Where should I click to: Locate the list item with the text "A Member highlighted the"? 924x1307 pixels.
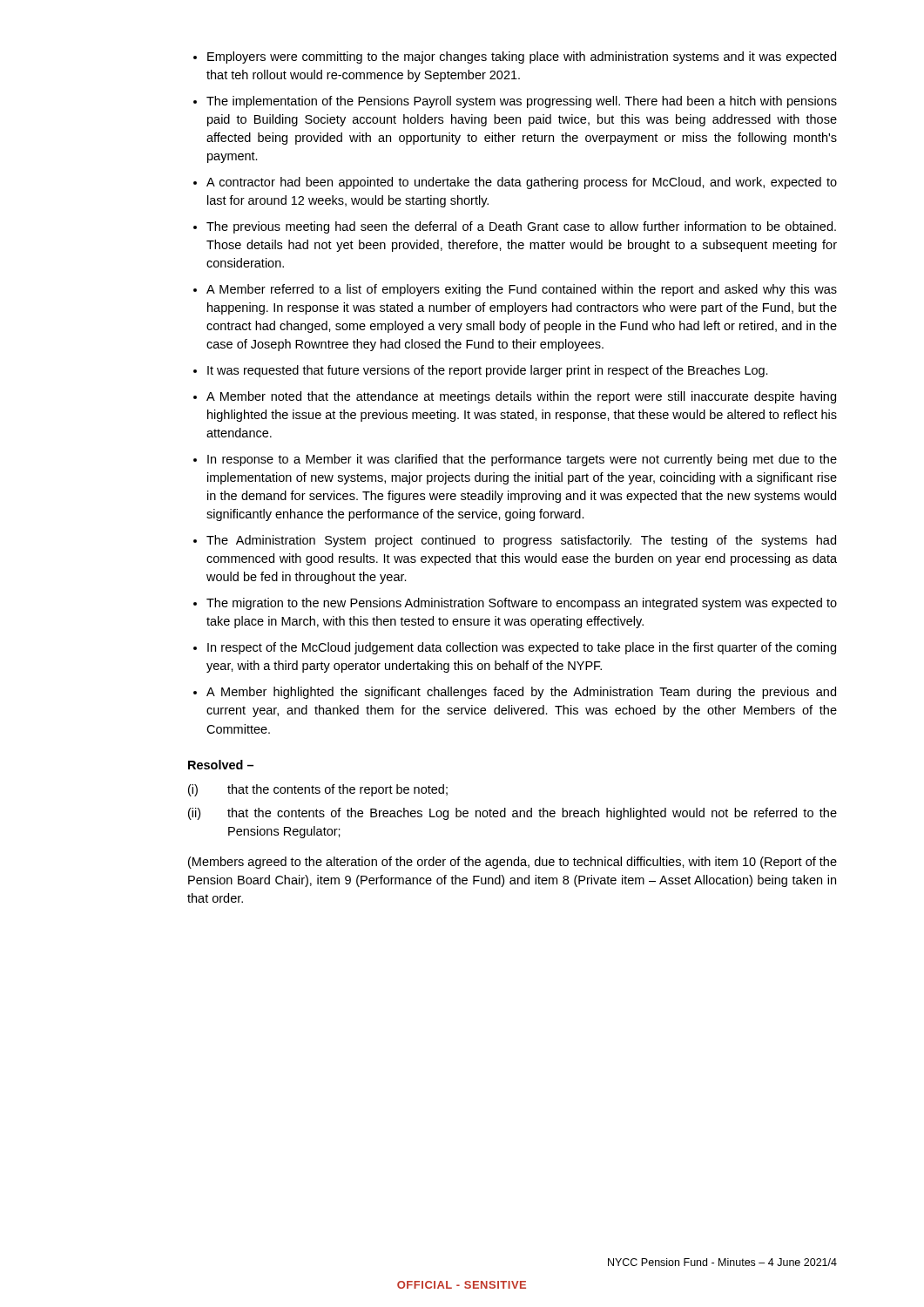[x=522, y=711]
